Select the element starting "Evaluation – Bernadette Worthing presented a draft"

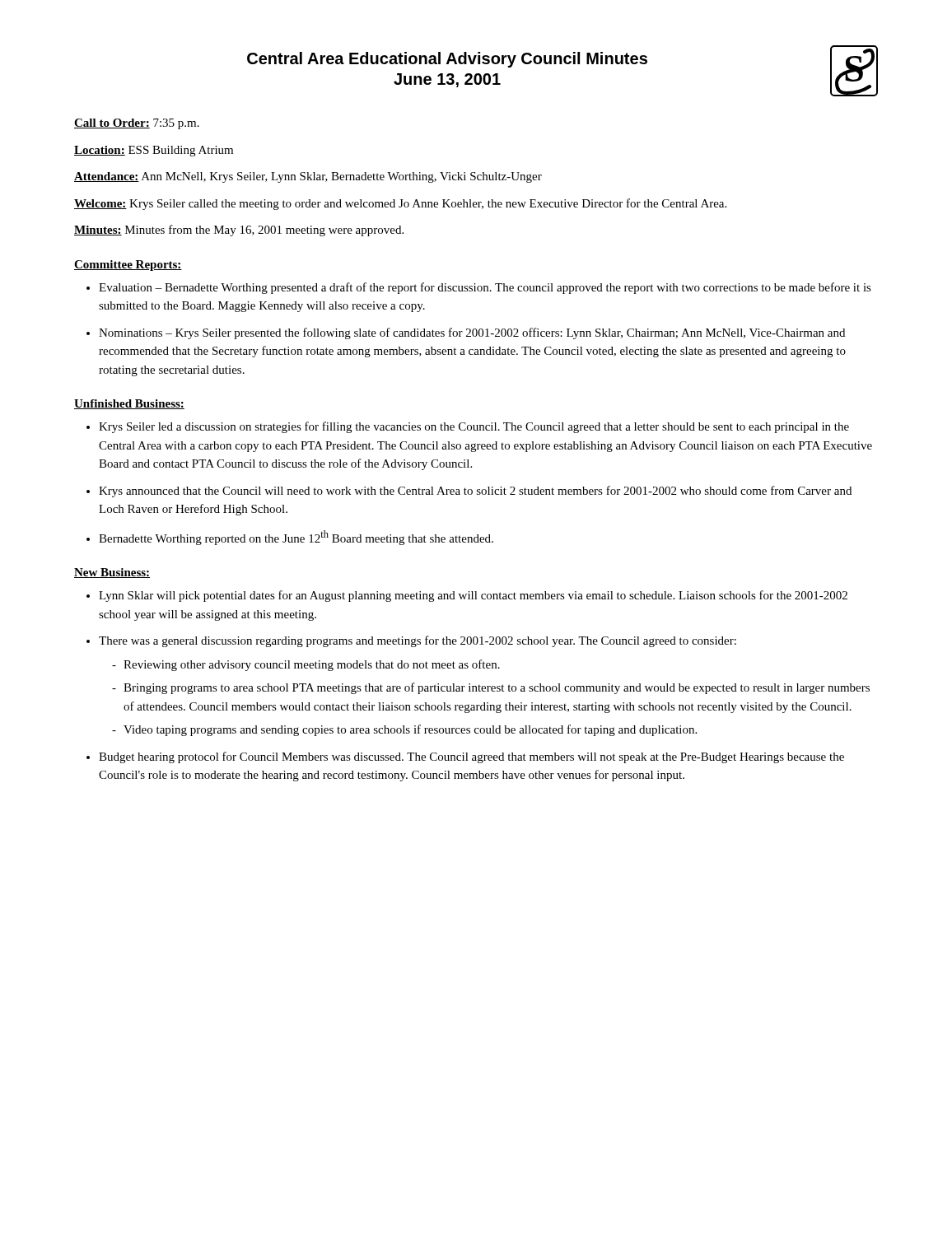485,296
